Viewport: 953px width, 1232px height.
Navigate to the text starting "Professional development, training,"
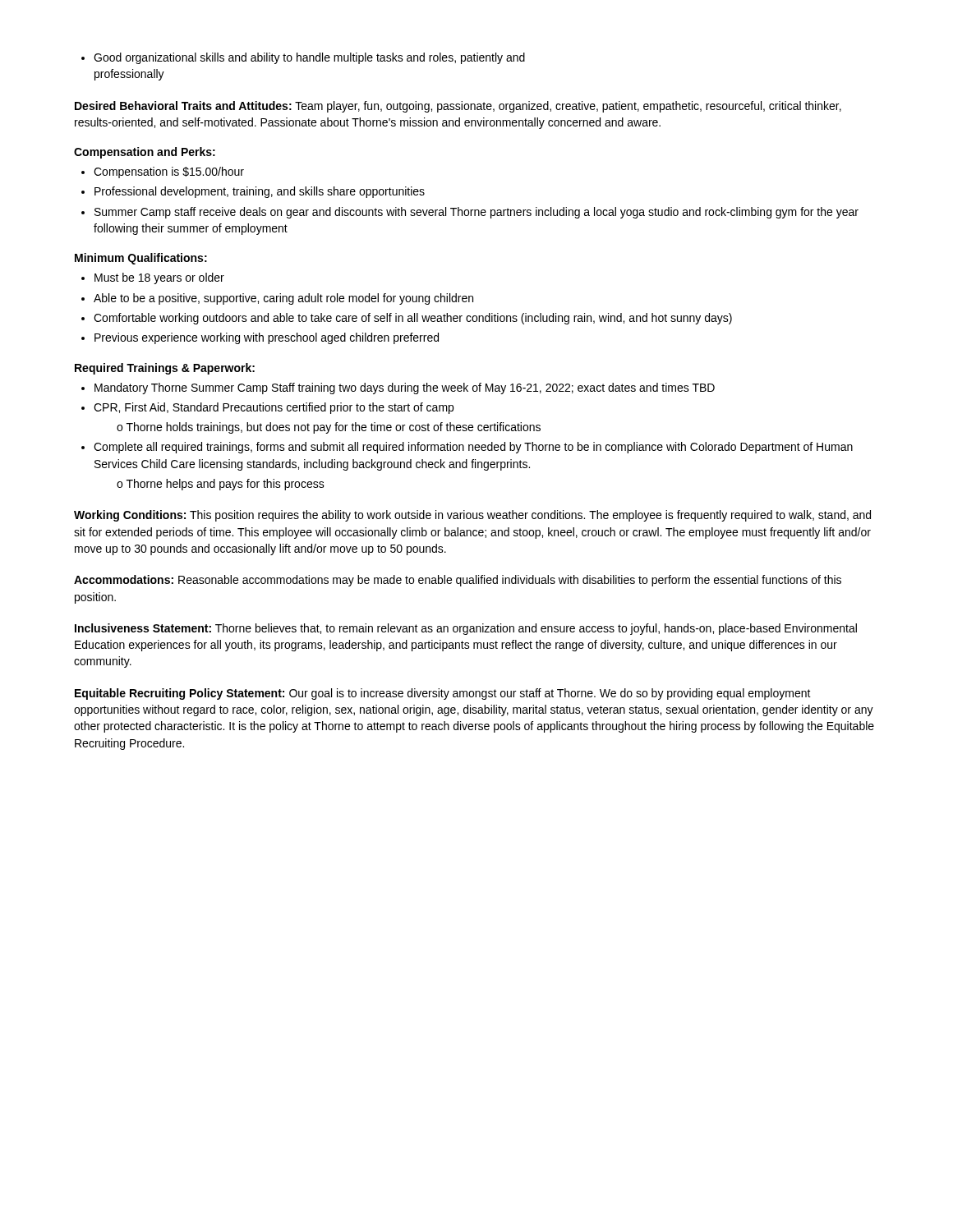[x=253, y=192]
